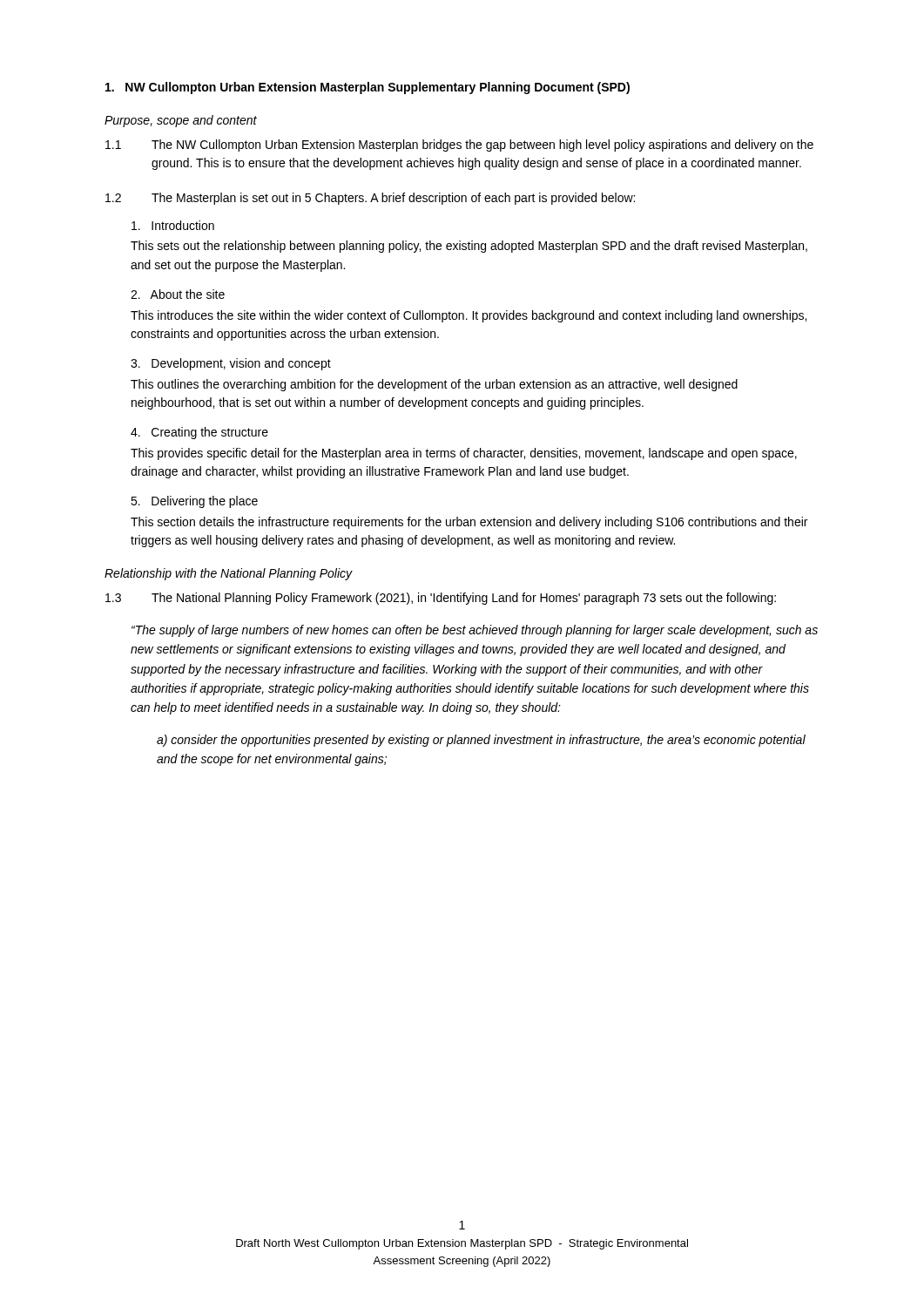924x1307 pixels.
Task: Select the list item that reads "4. Creating the structure This provides specific detail"
Action: pos(475,453)
